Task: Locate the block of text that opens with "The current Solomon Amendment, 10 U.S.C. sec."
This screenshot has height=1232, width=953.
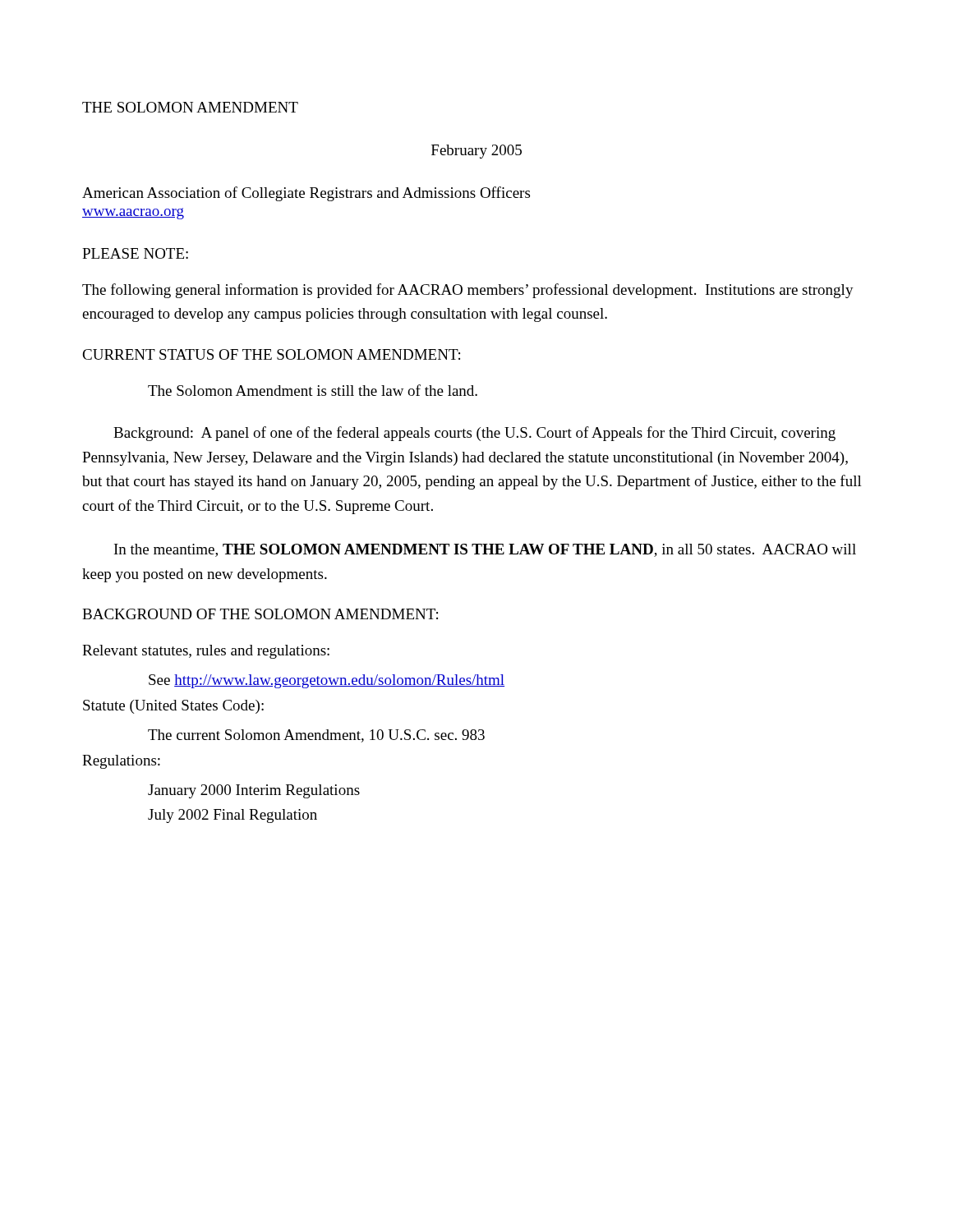Action: [x=317, y=735]
